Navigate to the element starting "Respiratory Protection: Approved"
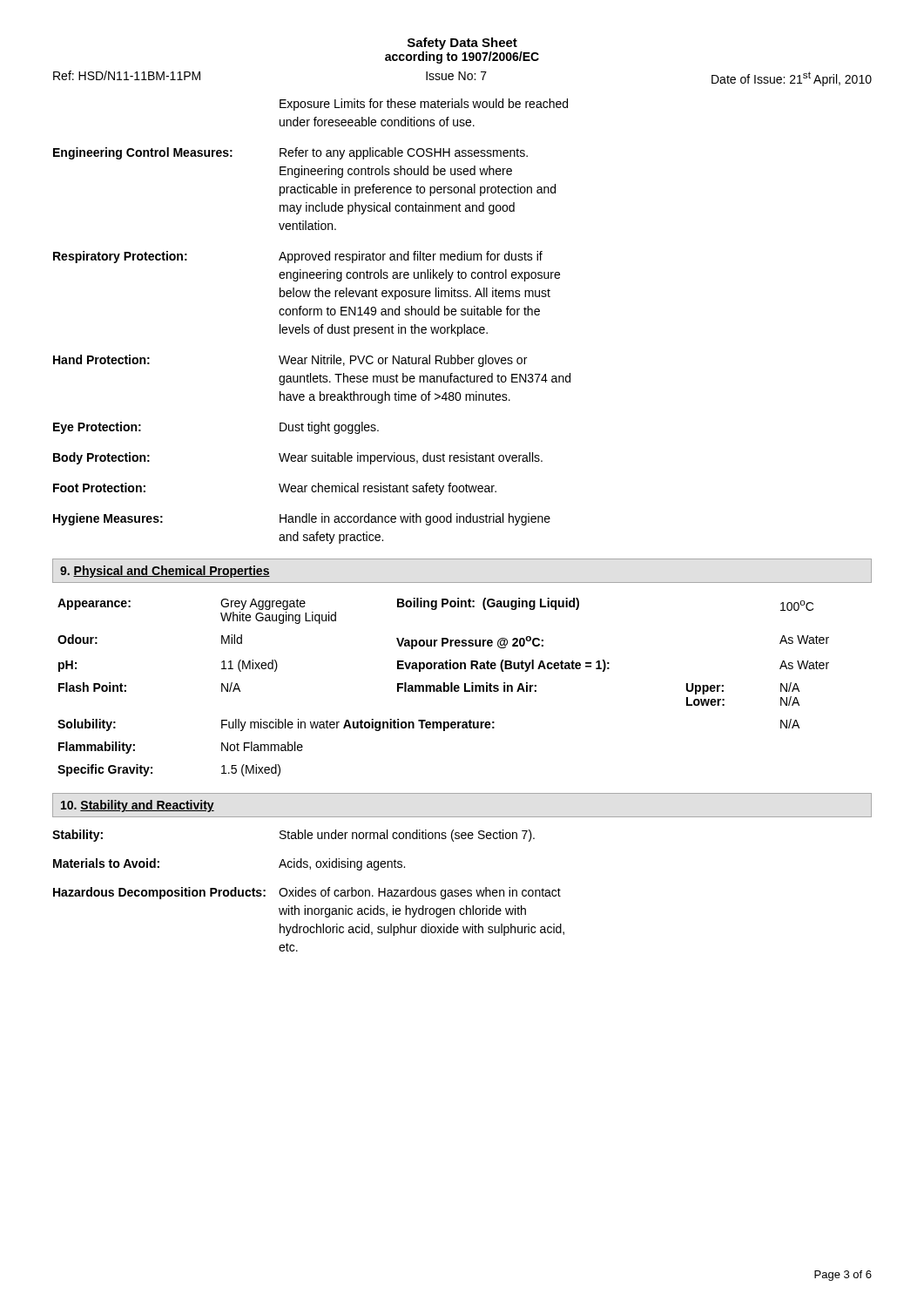Screen dimensions: 1307x924 (x=462, y=293)
